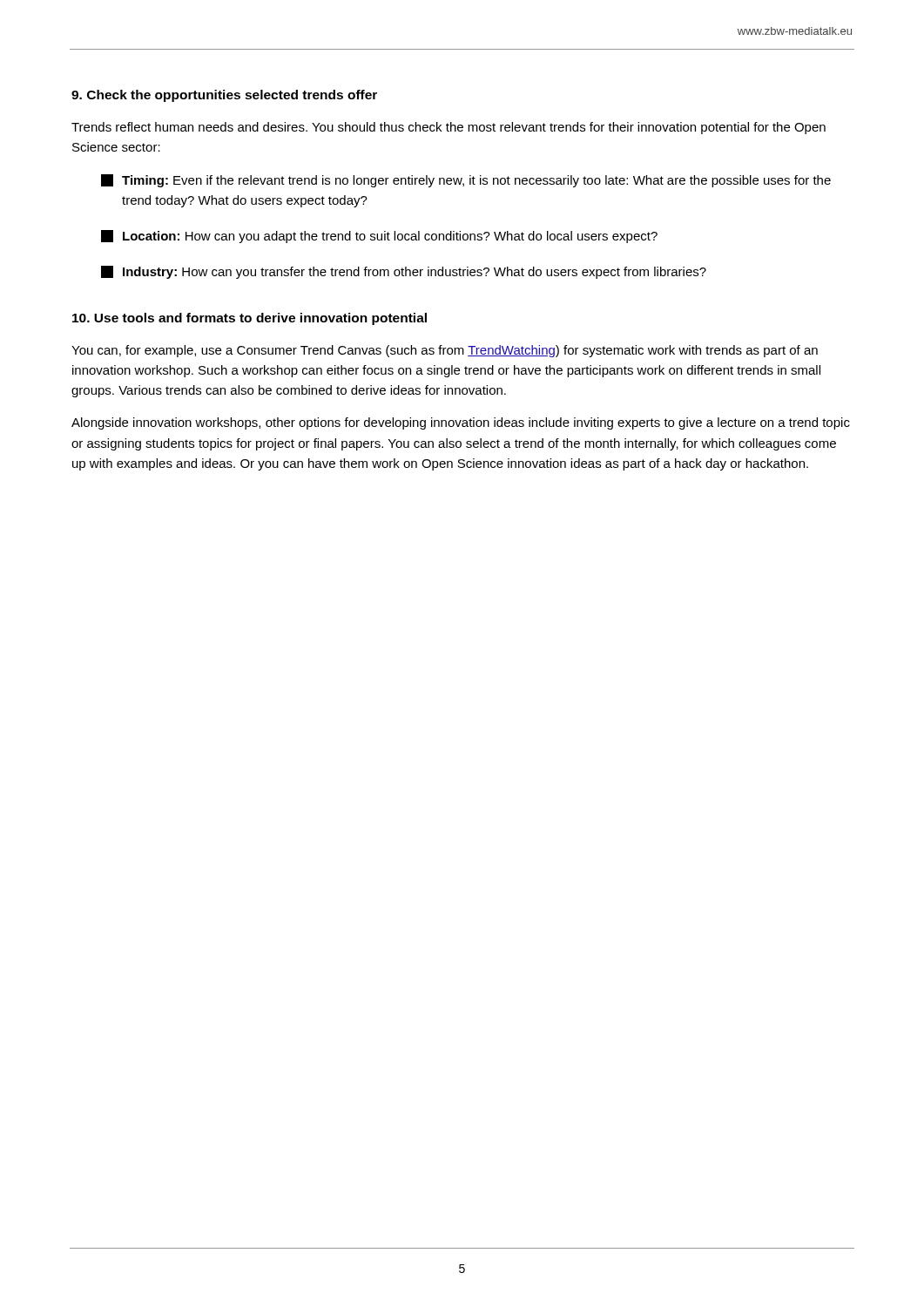Select the text starting "Alongside innovation workshops,"

click(461, 443)
